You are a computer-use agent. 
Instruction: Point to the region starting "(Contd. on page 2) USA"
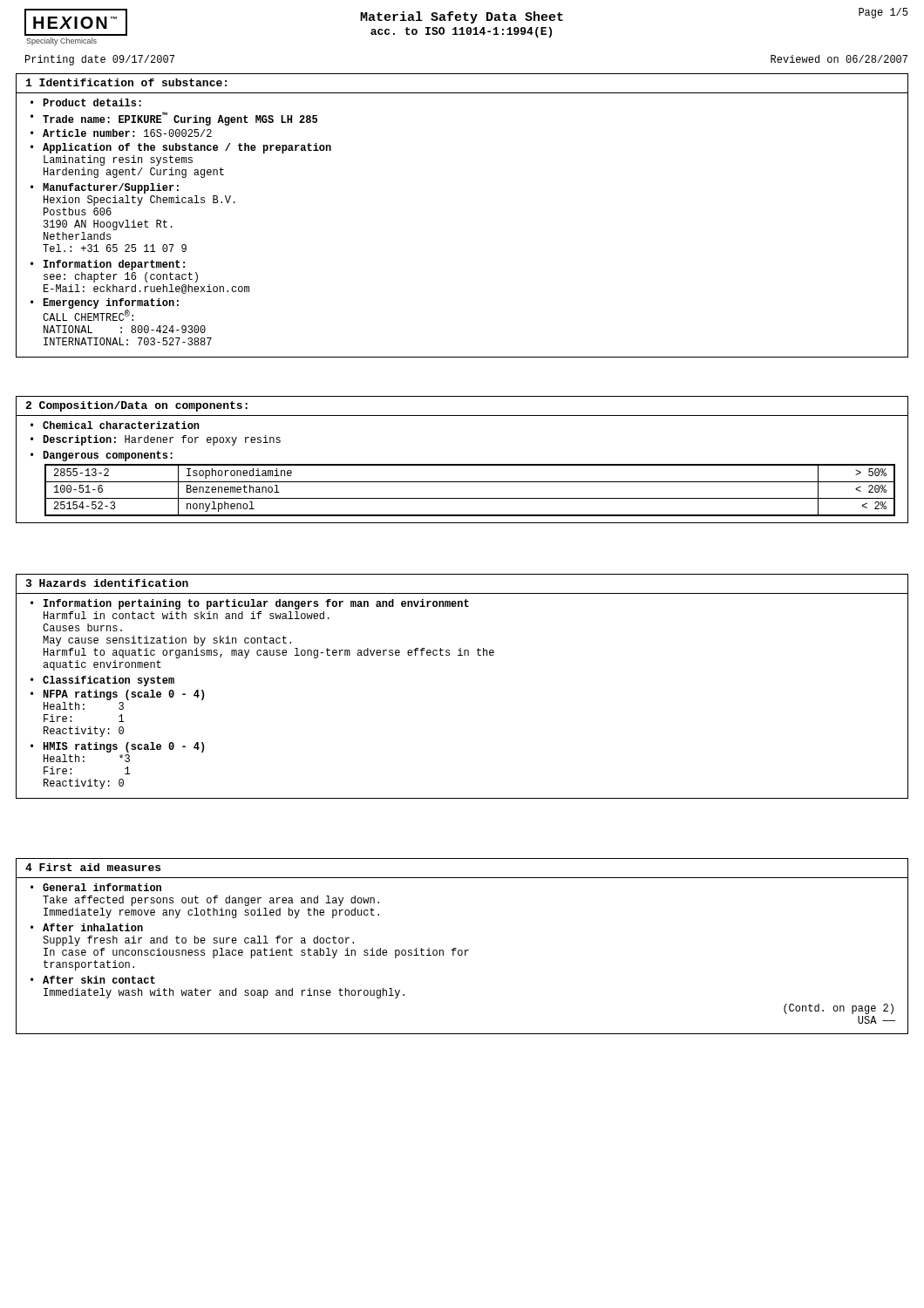839,1009
